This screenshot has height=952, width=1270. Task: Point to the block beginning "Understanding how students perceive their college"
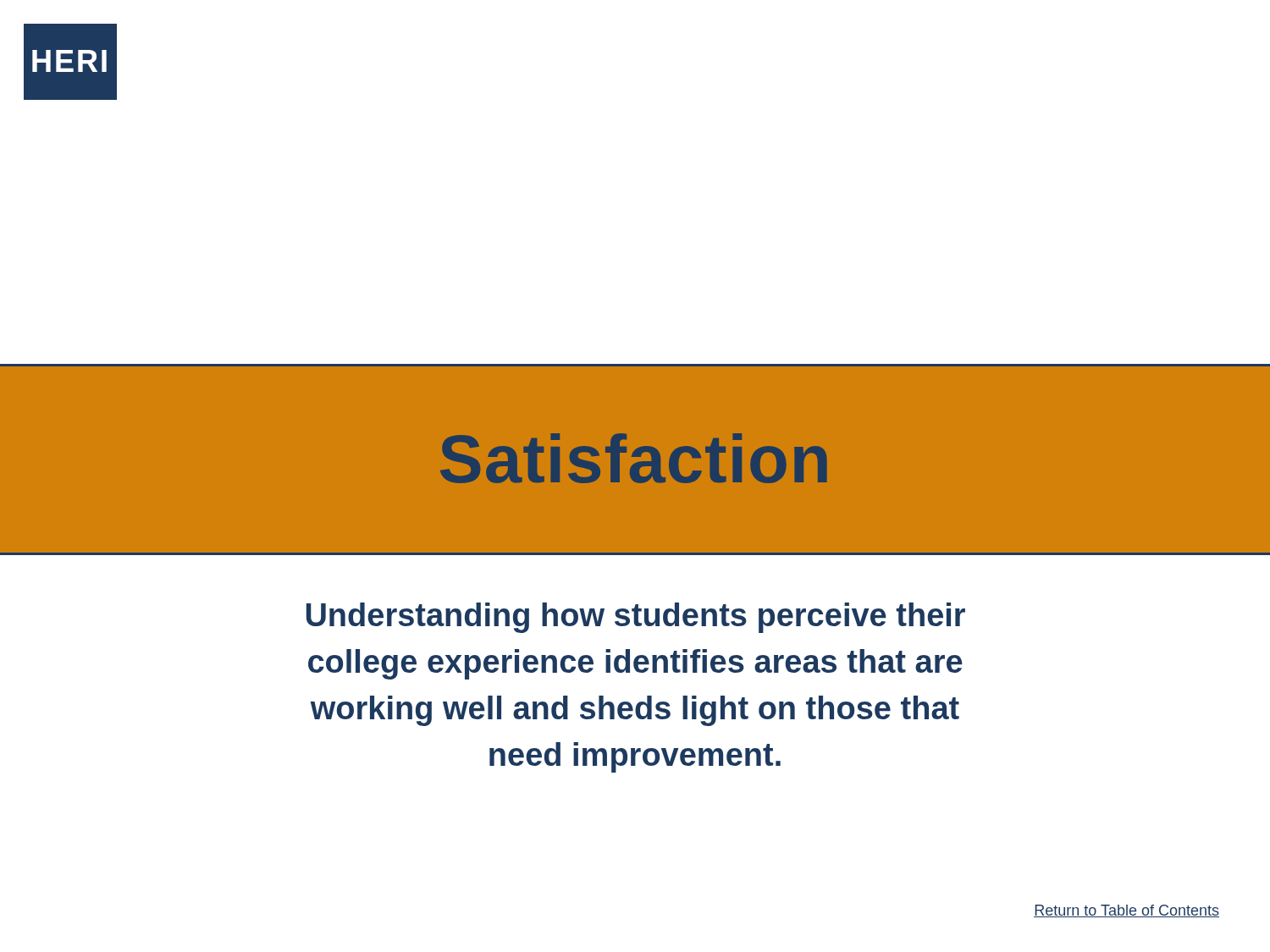(x=635, y=685)
